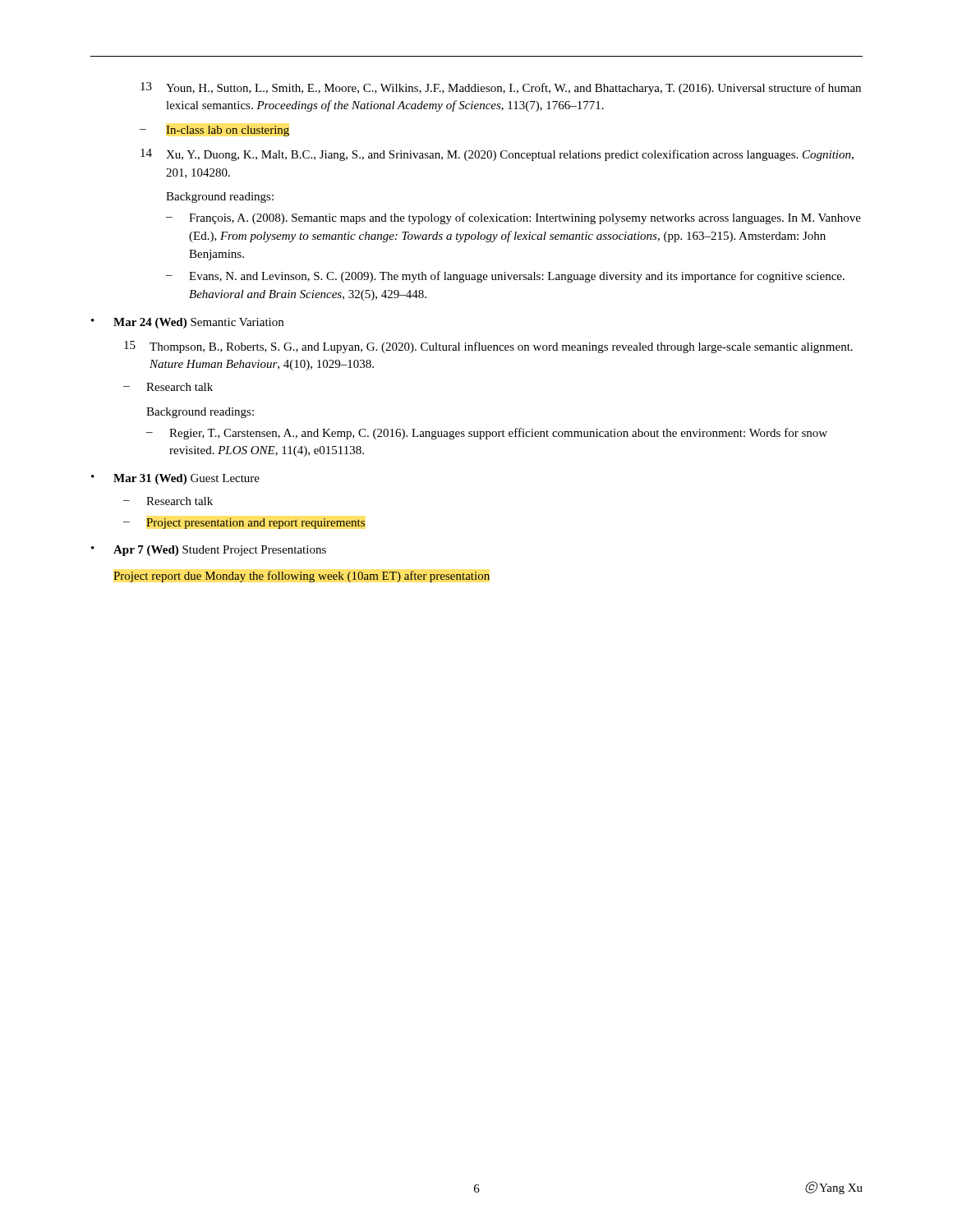Find the list item that says "– In-class lab on"
Image resolution: width=953 pixels, height=1232 pixels.
(215, 131)
